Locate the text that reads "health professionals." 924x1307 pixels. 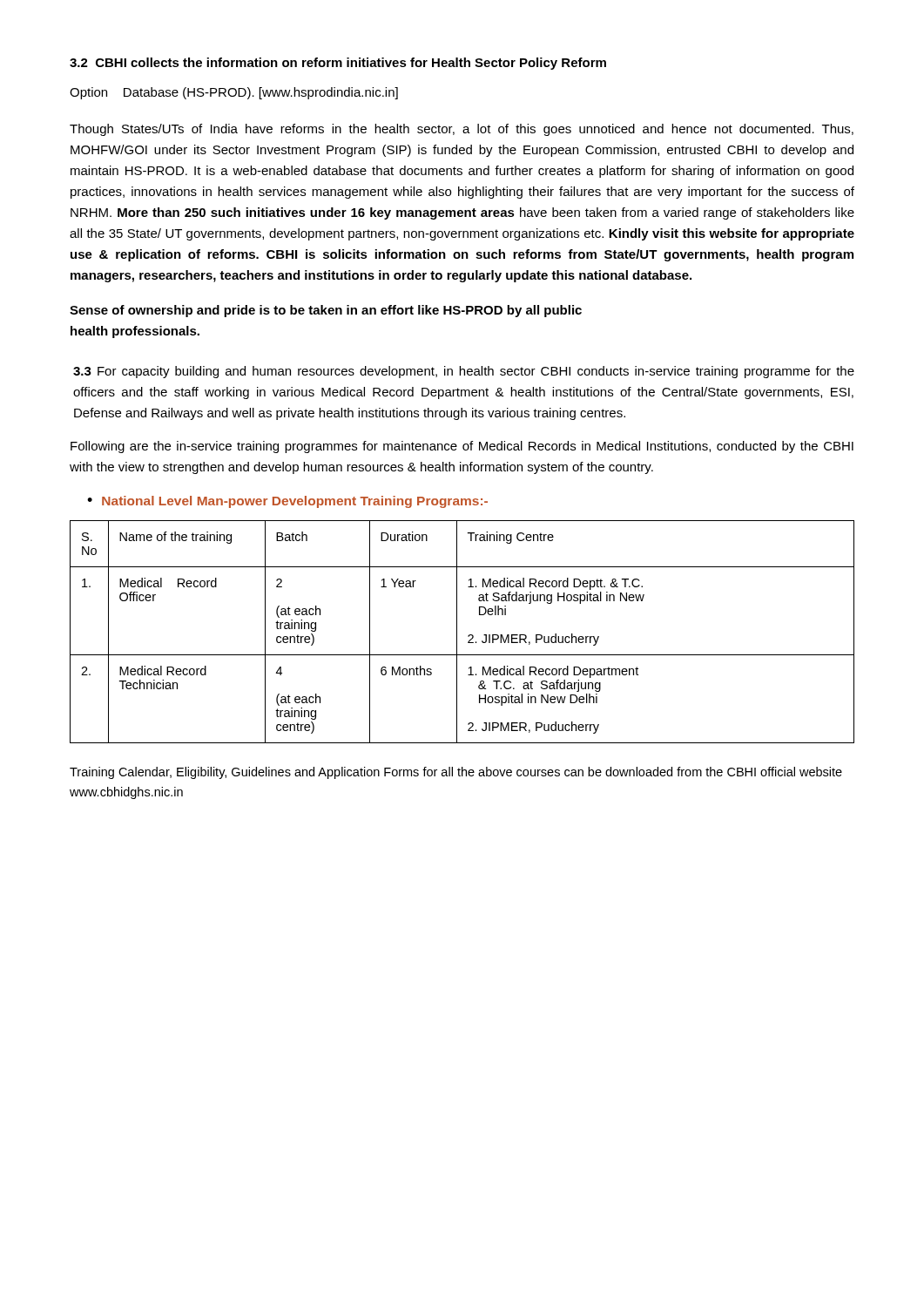(135, 331)
